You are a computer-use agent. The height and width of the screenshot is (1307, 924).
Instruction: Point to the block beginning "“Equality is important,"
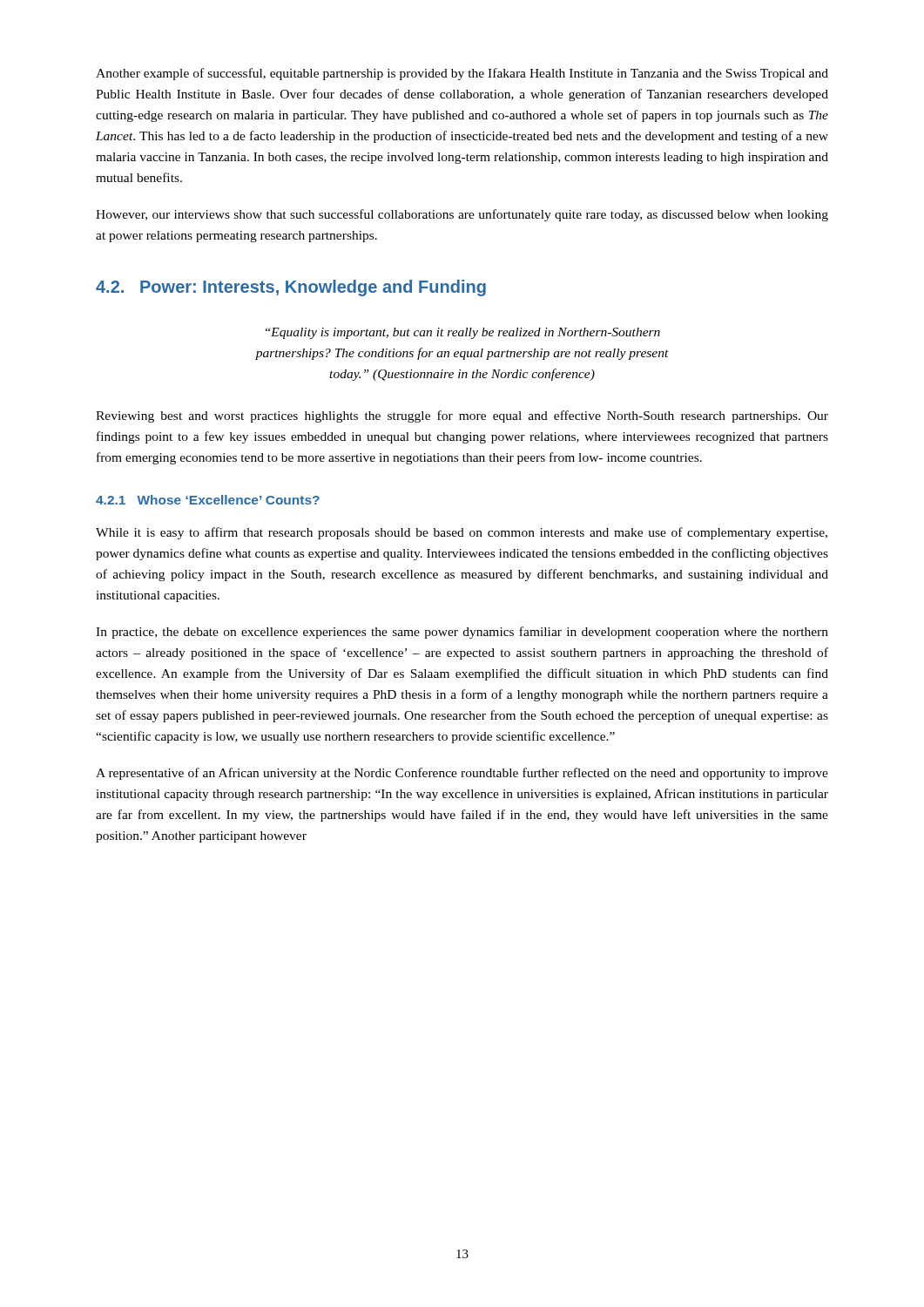(462, 353)
